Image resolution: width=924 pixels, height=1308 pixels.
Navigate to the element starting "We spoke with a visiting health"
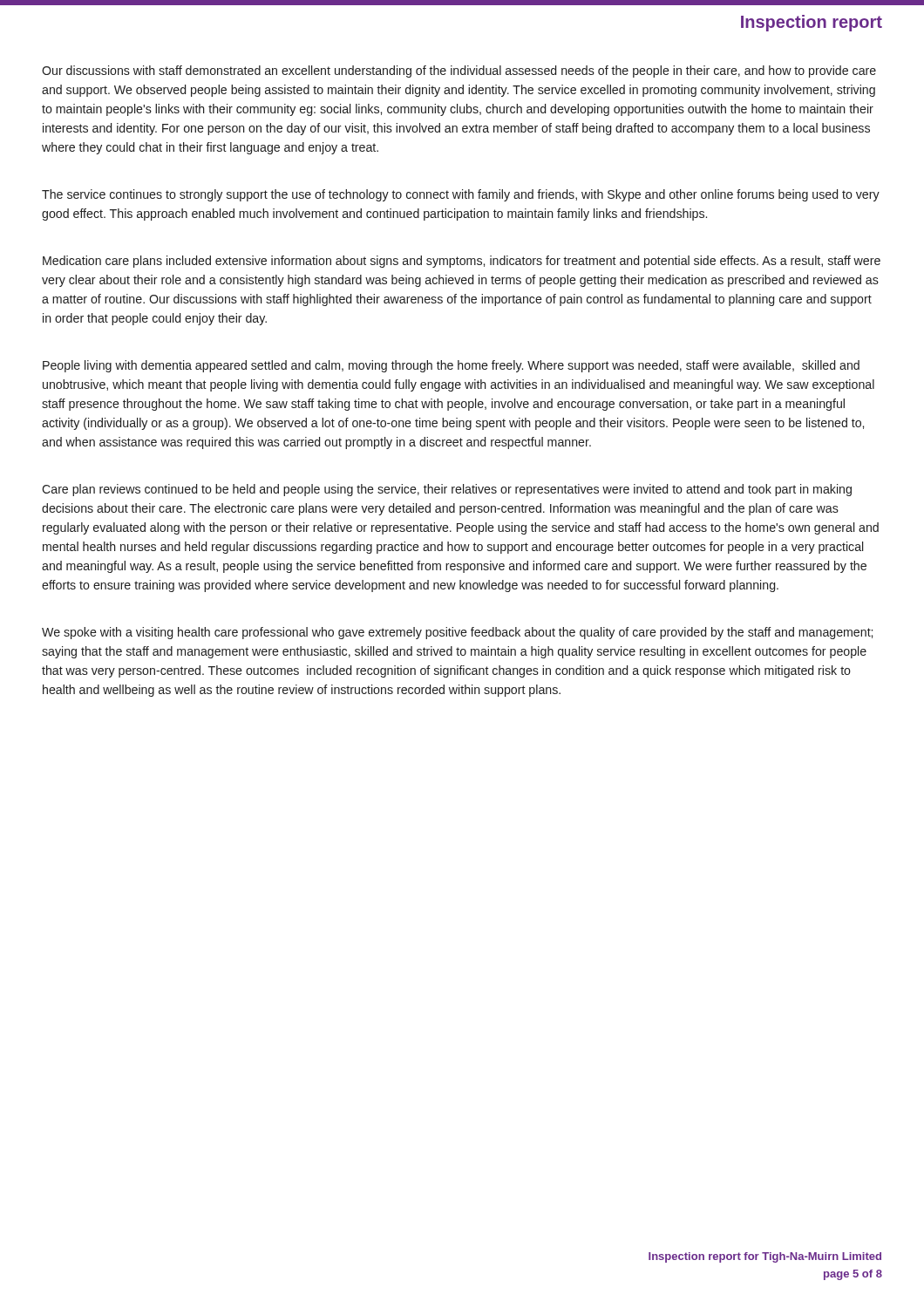click(x=458, y=661)
